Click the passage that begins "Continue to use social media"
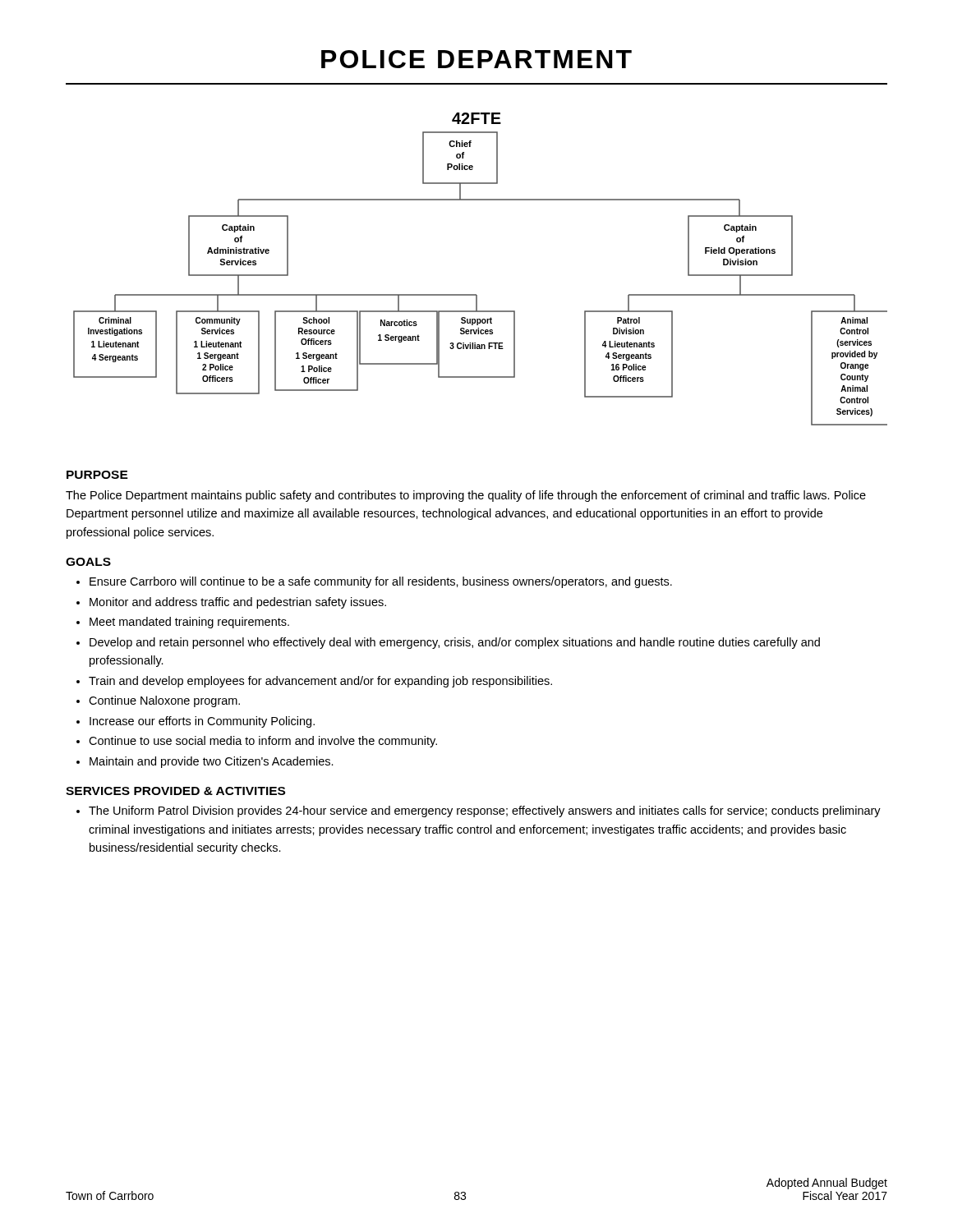 point(263,741)
